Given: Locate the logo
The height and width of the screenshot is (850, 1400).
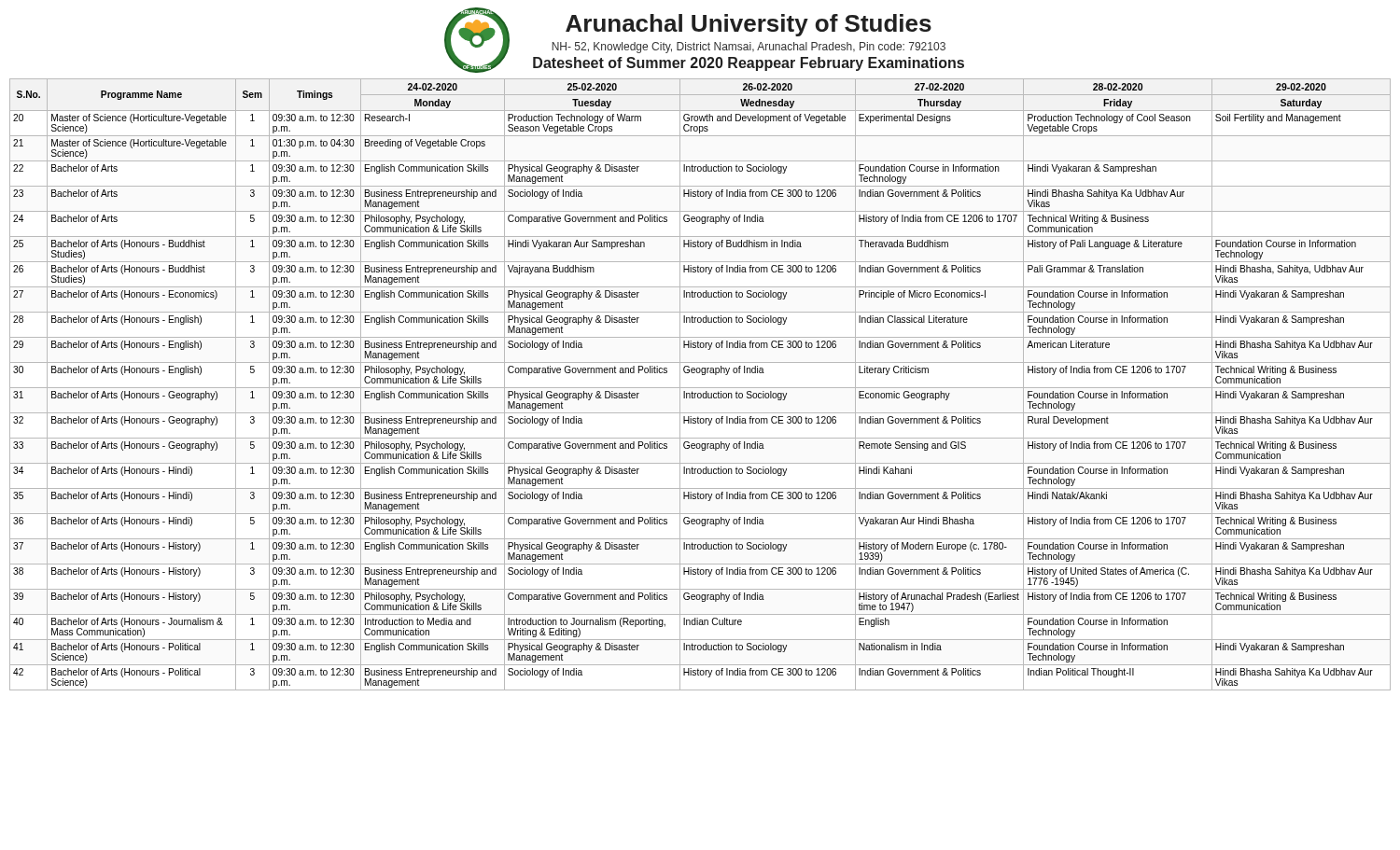Looking at the screenshot, I should pos(477,41).
